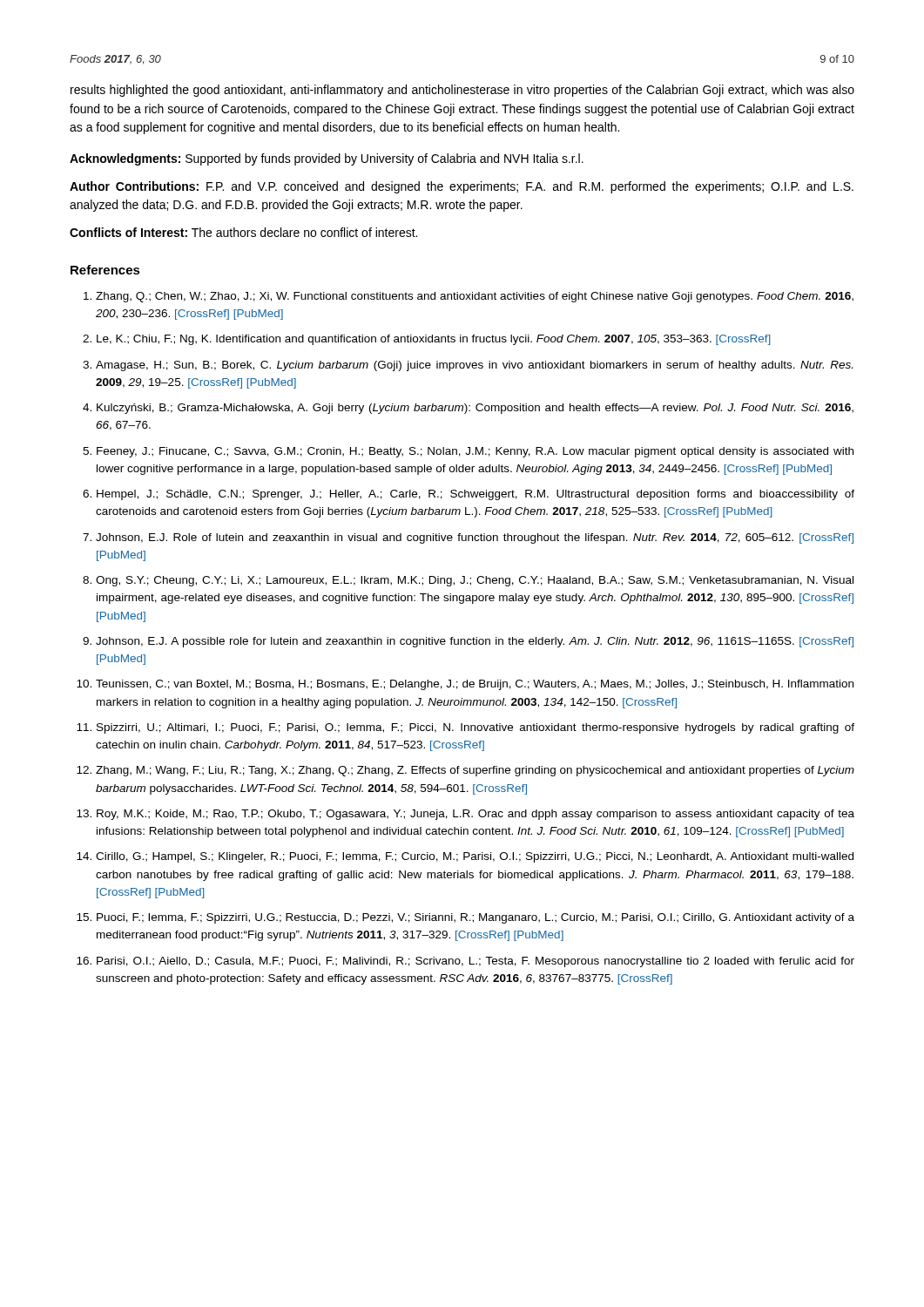924x1307 pixels.
Task: Click on the text starting "Amagase, H.; Sun, B.; Borek, C."
Action: click(x=475, y=373)
